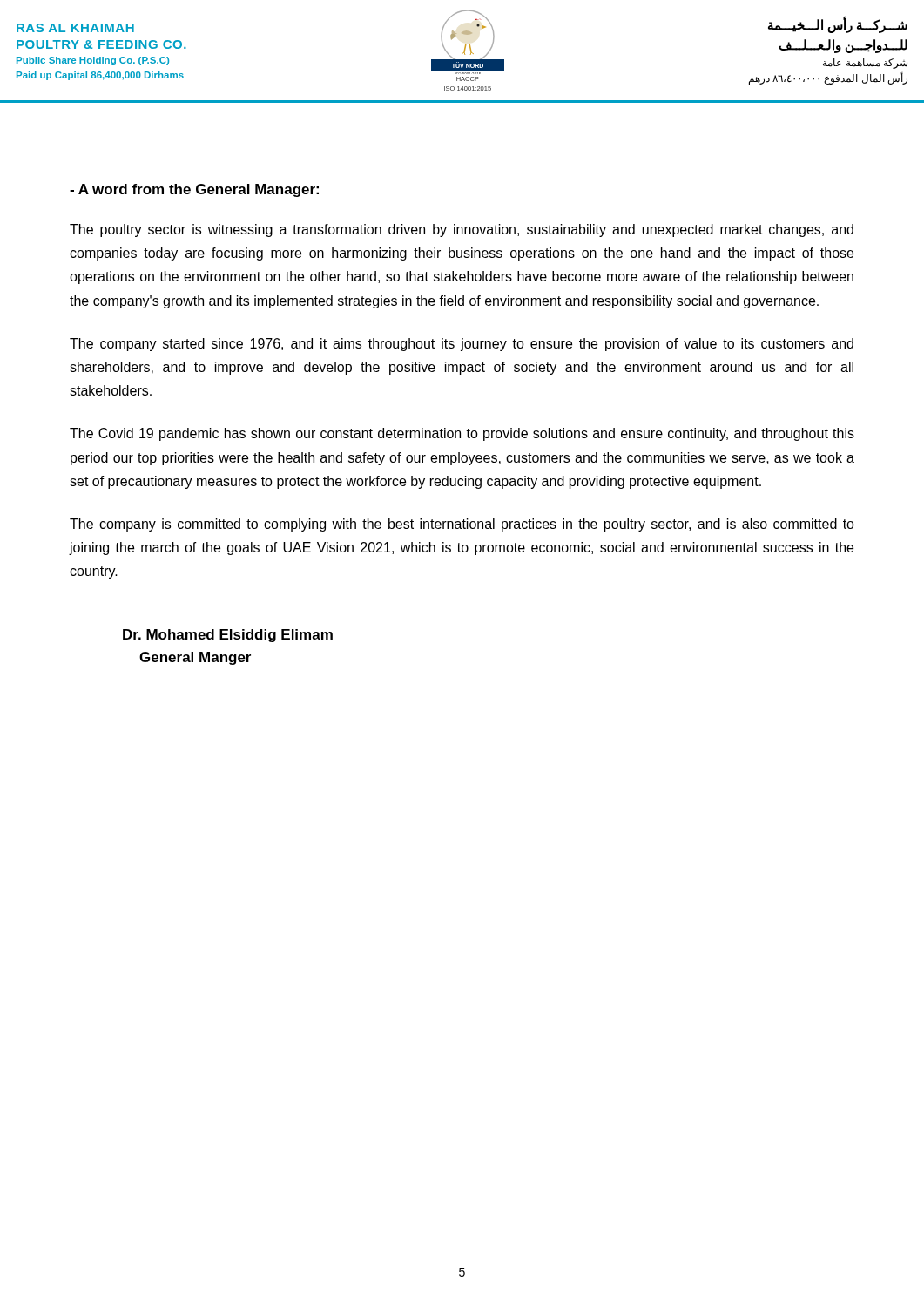Click the passage that begins "The company started since 1976, and it"

tap(462, 367)
